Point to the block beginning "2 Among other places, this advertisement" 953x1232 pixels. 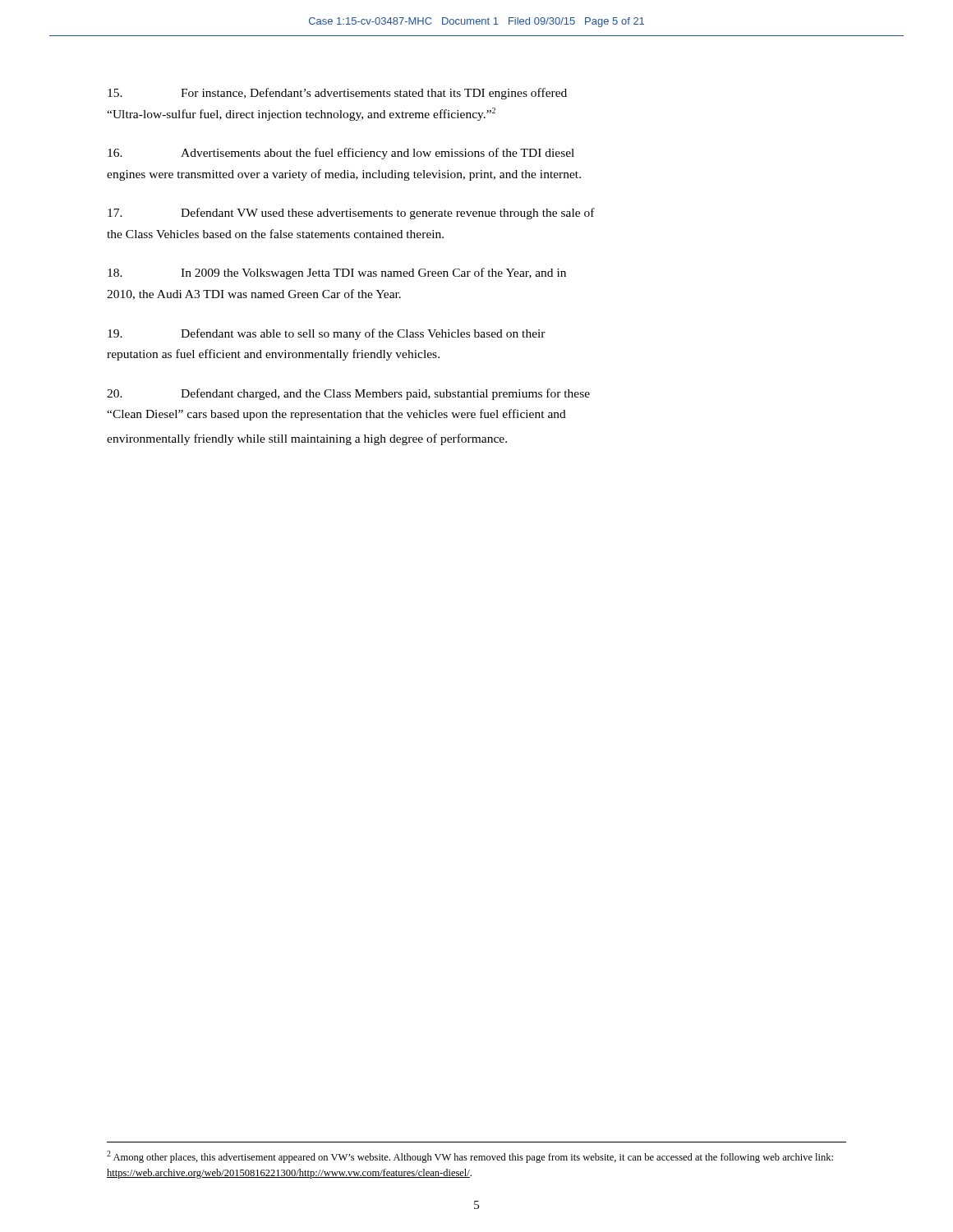pyautogui.click(x=470, y=1164)
